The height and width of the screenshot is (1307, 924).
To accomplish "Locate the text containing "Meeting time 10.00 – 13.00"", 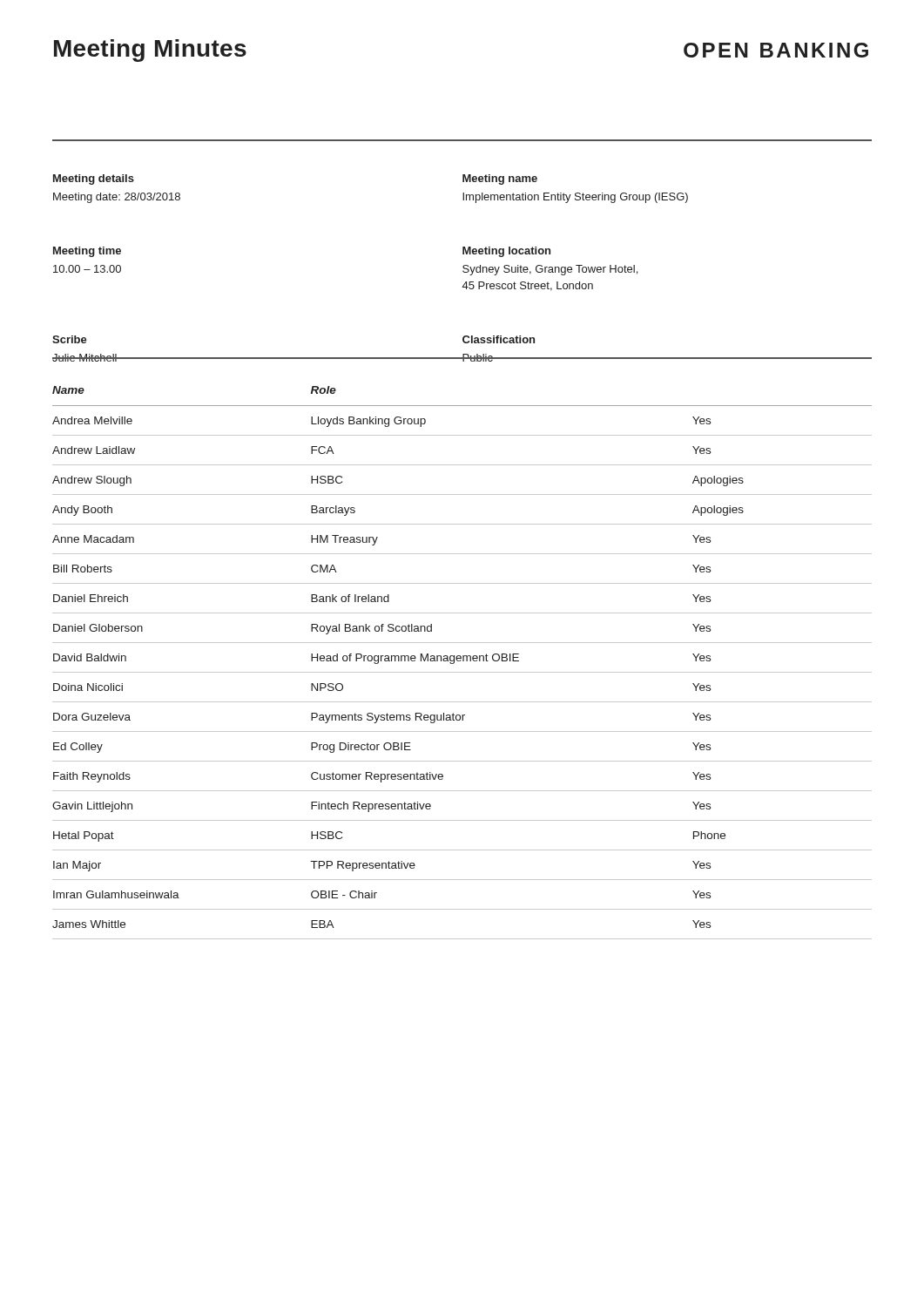I will [x=87, y=252].
